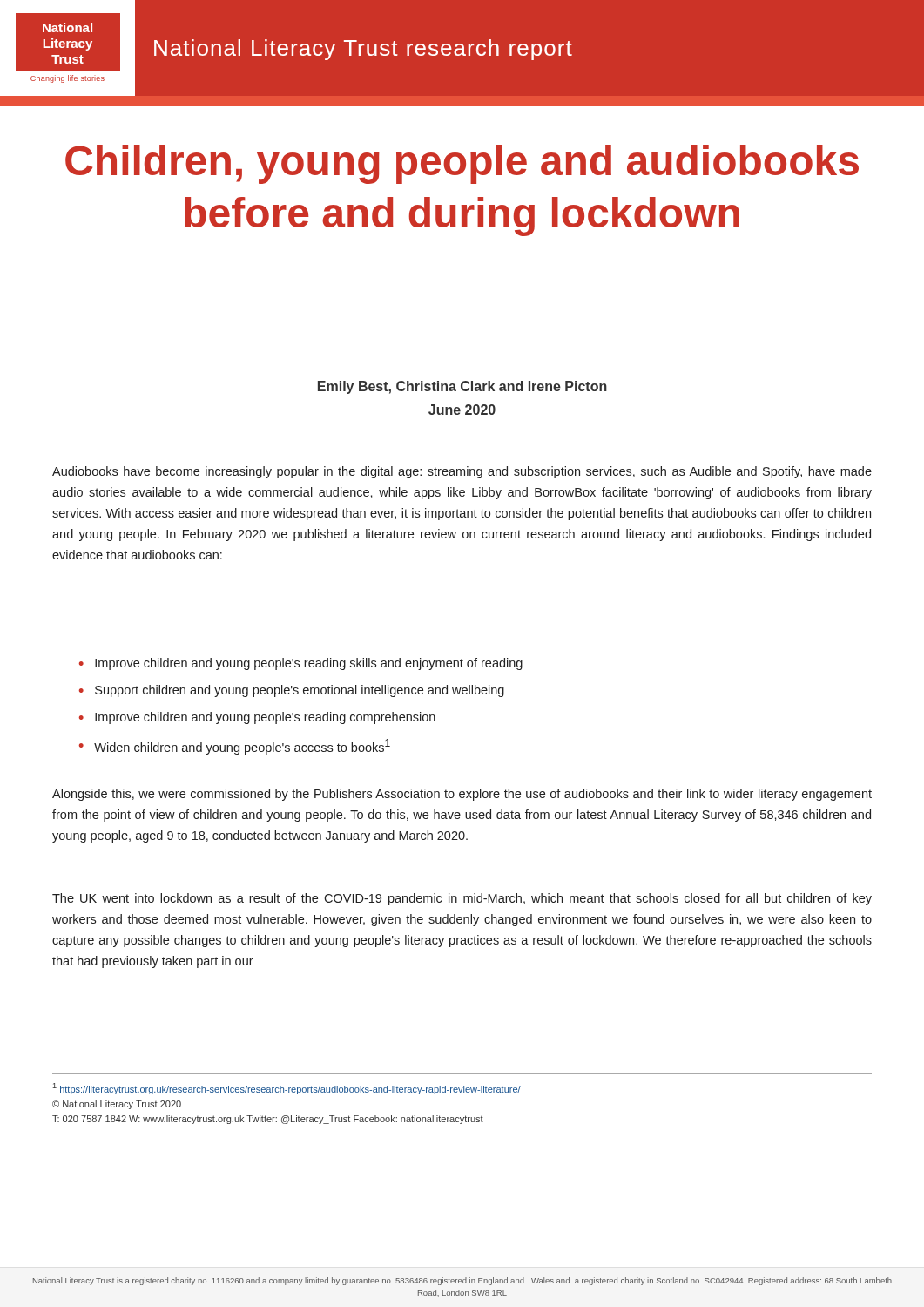Click on the text block that says "The UK went"
Screen dimensions: 1307x924
point(462,930)
